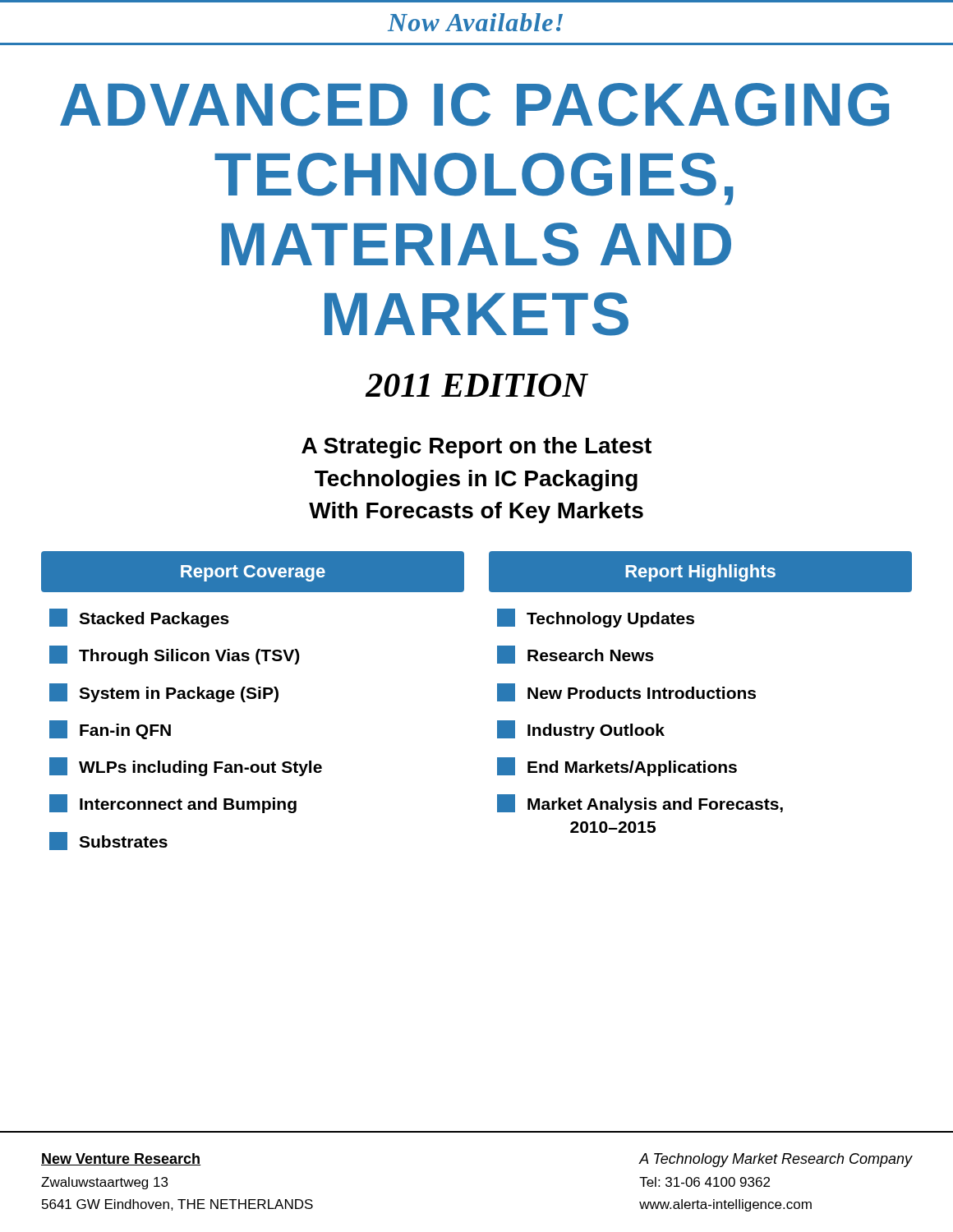Locate the title that opens with "ADVANCED IC PACKAGINGTECHNOLOGIES,MATERIALS"
Image resolution: width=953 pixels, height=1232 pixels.
[476, 210]
